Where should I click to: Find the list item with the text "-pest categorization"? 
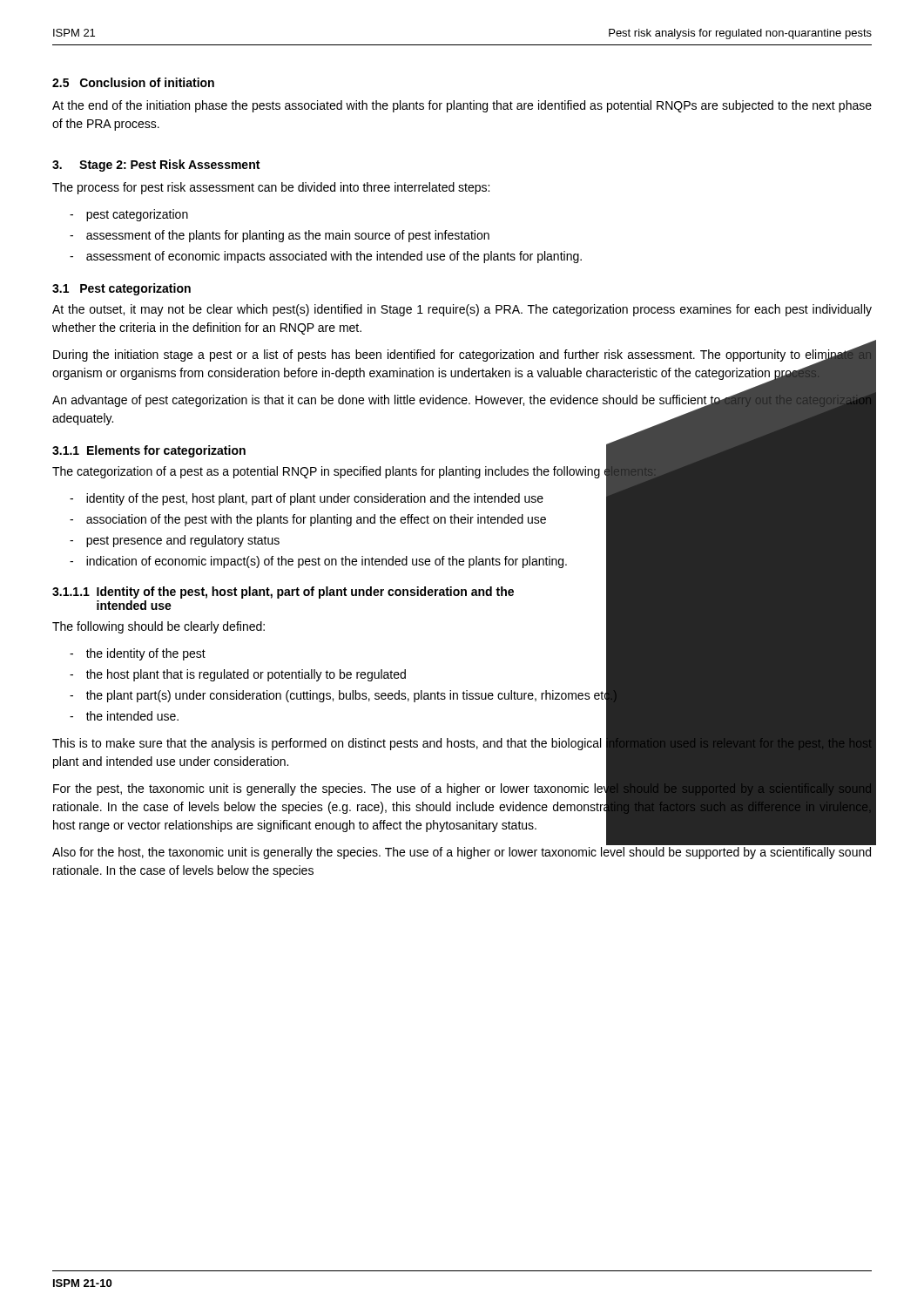(x=129, y=215)
